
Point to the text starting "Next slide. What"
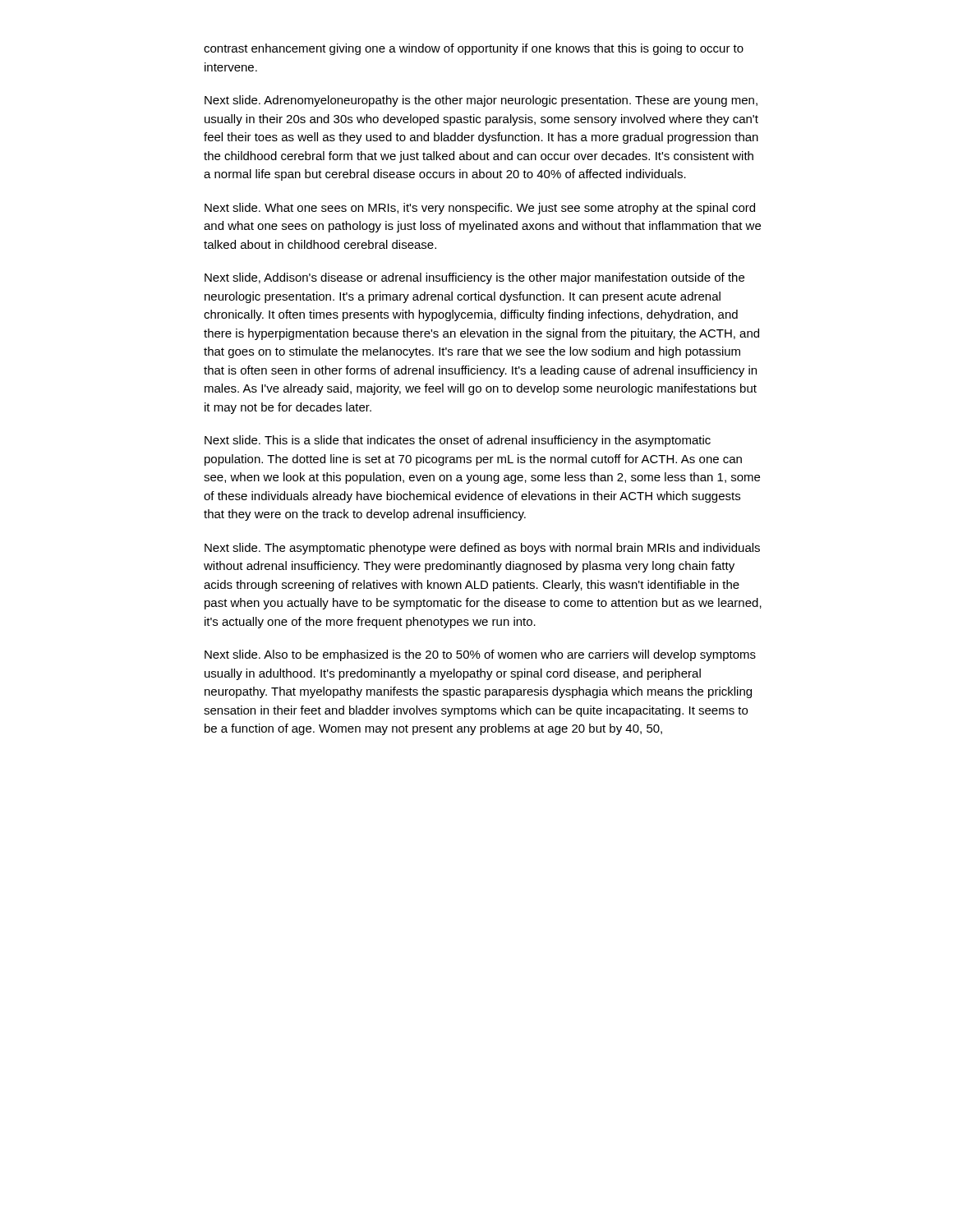(483, 225)
